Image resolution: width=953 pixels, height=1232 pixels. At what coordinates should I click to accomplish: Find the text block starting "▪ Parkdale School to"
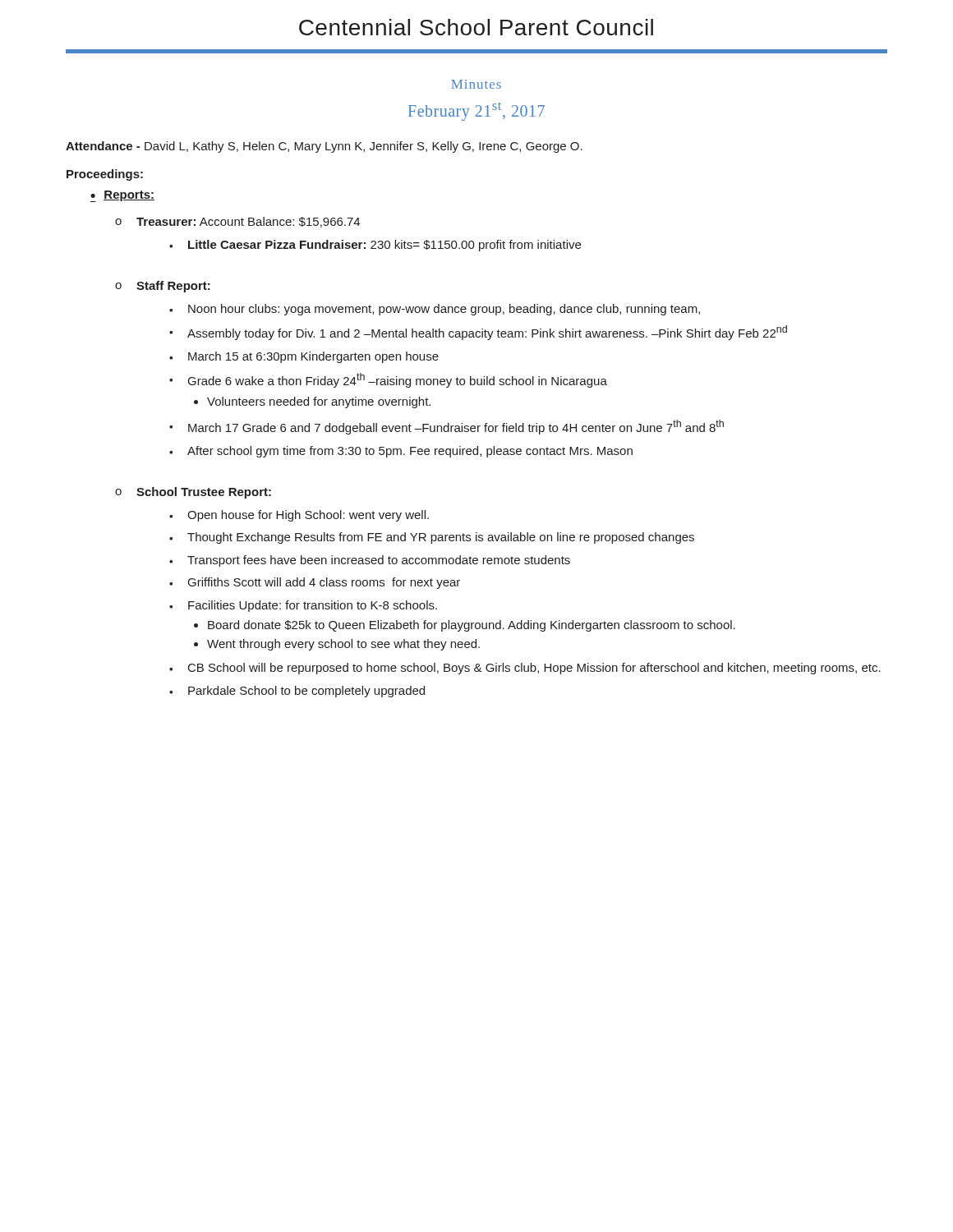click(x=297, y=691)
